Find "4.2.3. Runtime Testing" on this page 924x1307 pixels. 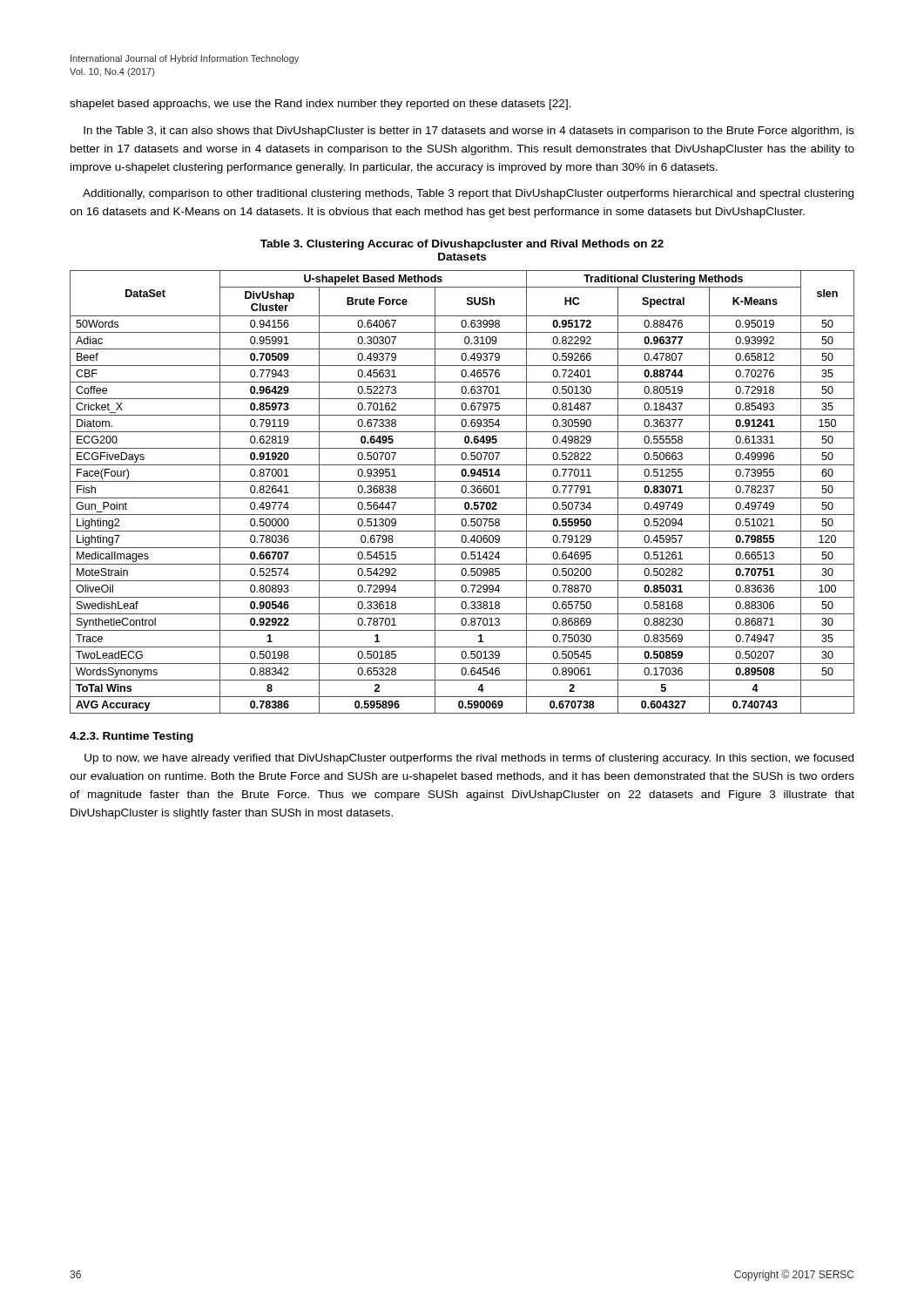click(x=132, y=736)
